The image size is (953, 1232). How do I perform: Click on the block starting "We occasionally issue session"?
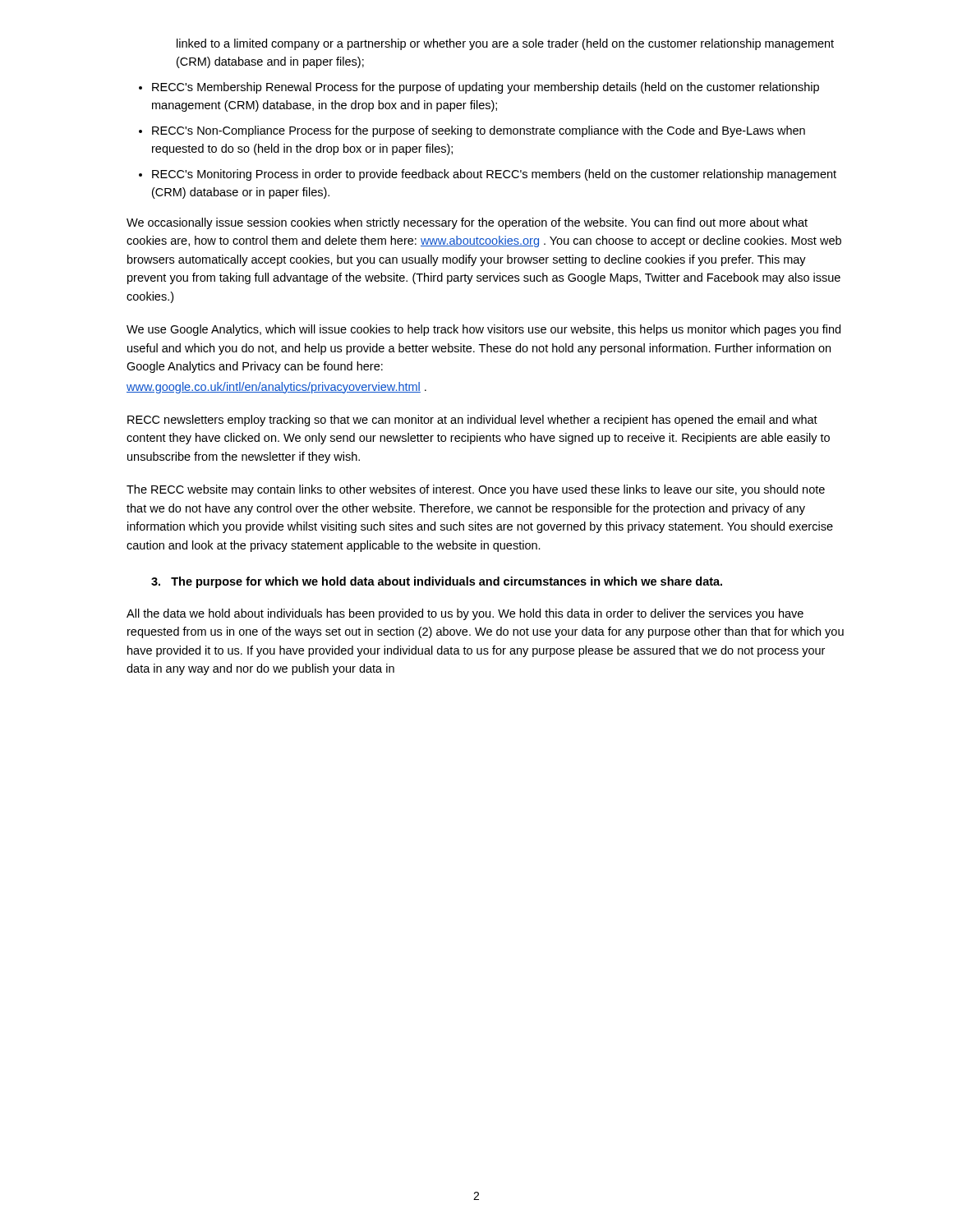pyautogui.click(x=486, y=260)
